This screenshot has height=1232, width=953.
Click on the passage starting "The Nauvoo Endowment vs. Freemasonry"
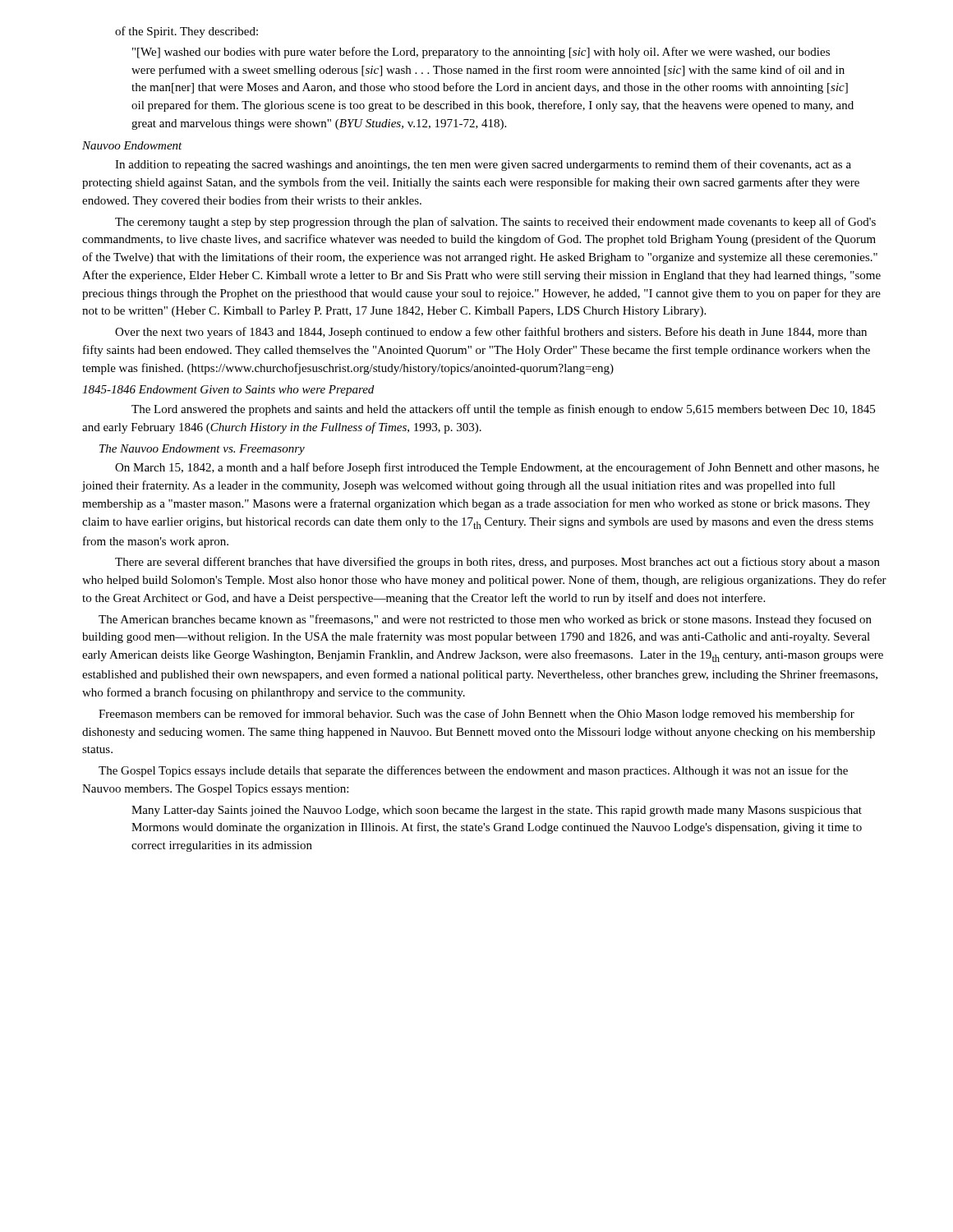[x=202, y=448]
